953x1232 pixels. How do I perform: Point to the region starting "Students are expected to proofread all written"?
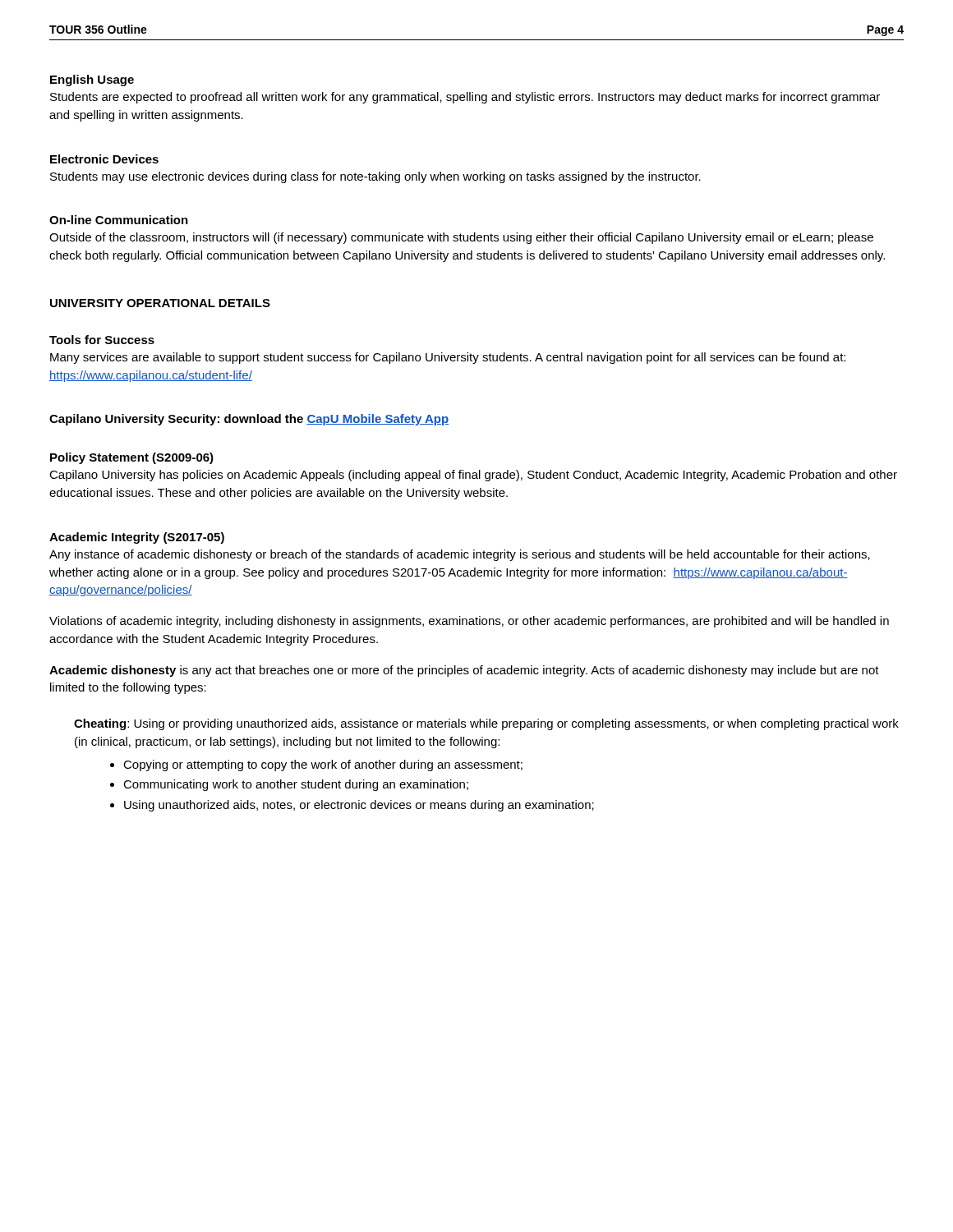(465, 105)
